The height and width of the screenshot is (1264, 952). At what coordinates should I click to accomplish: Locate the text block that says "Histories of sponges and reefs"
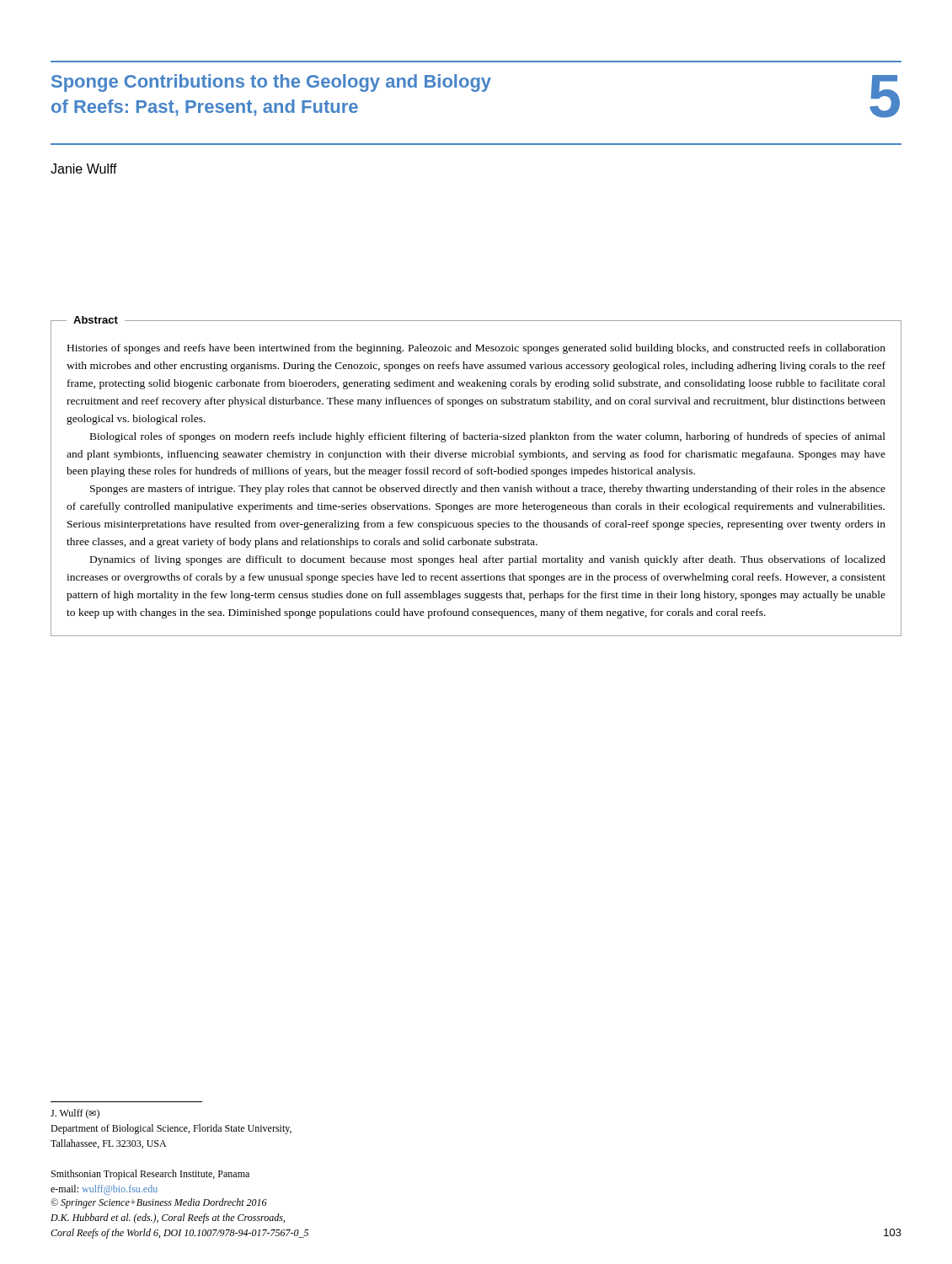pos(476,481)
